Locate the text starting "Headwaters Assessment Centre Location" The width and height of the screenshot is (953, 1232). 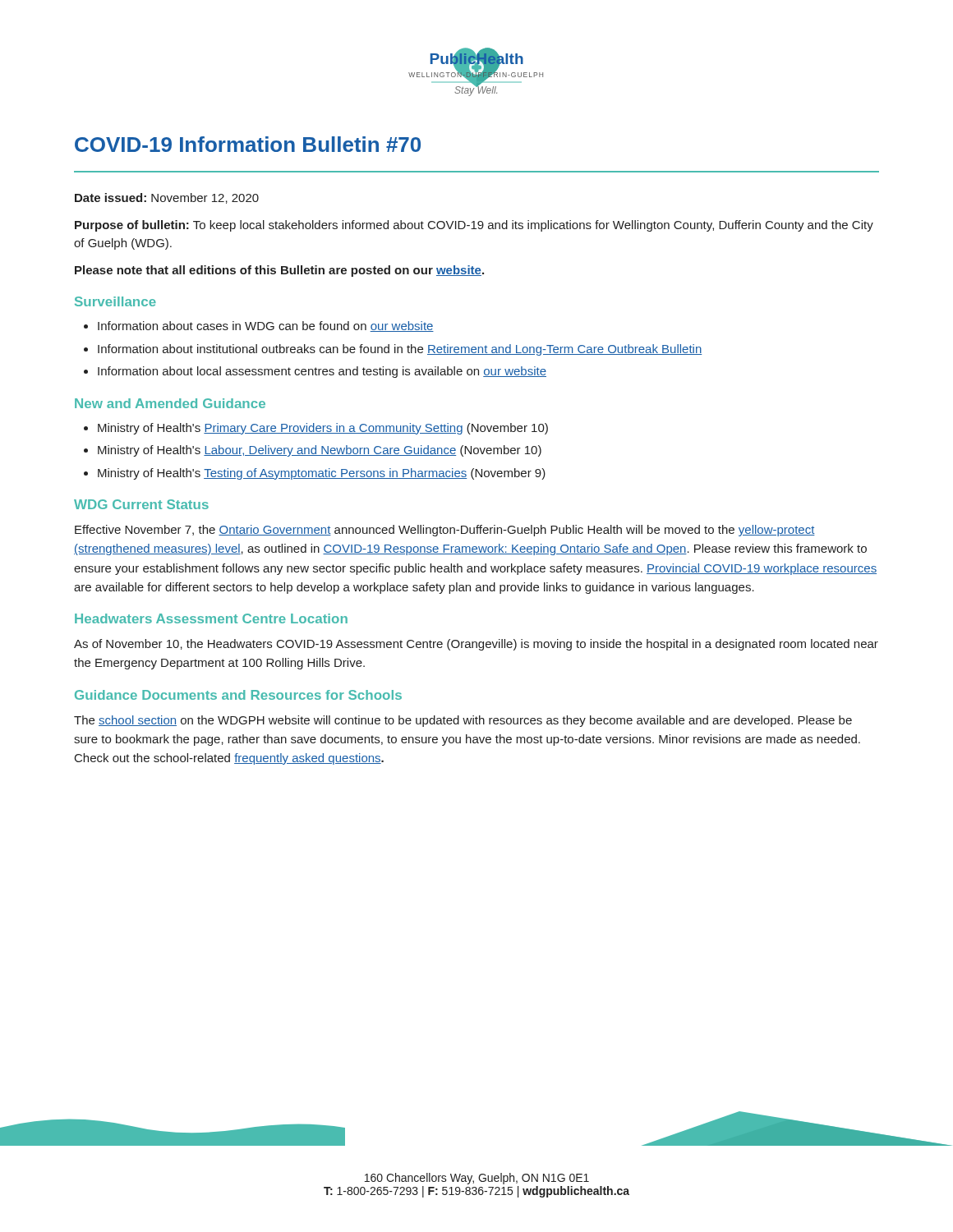211,619
